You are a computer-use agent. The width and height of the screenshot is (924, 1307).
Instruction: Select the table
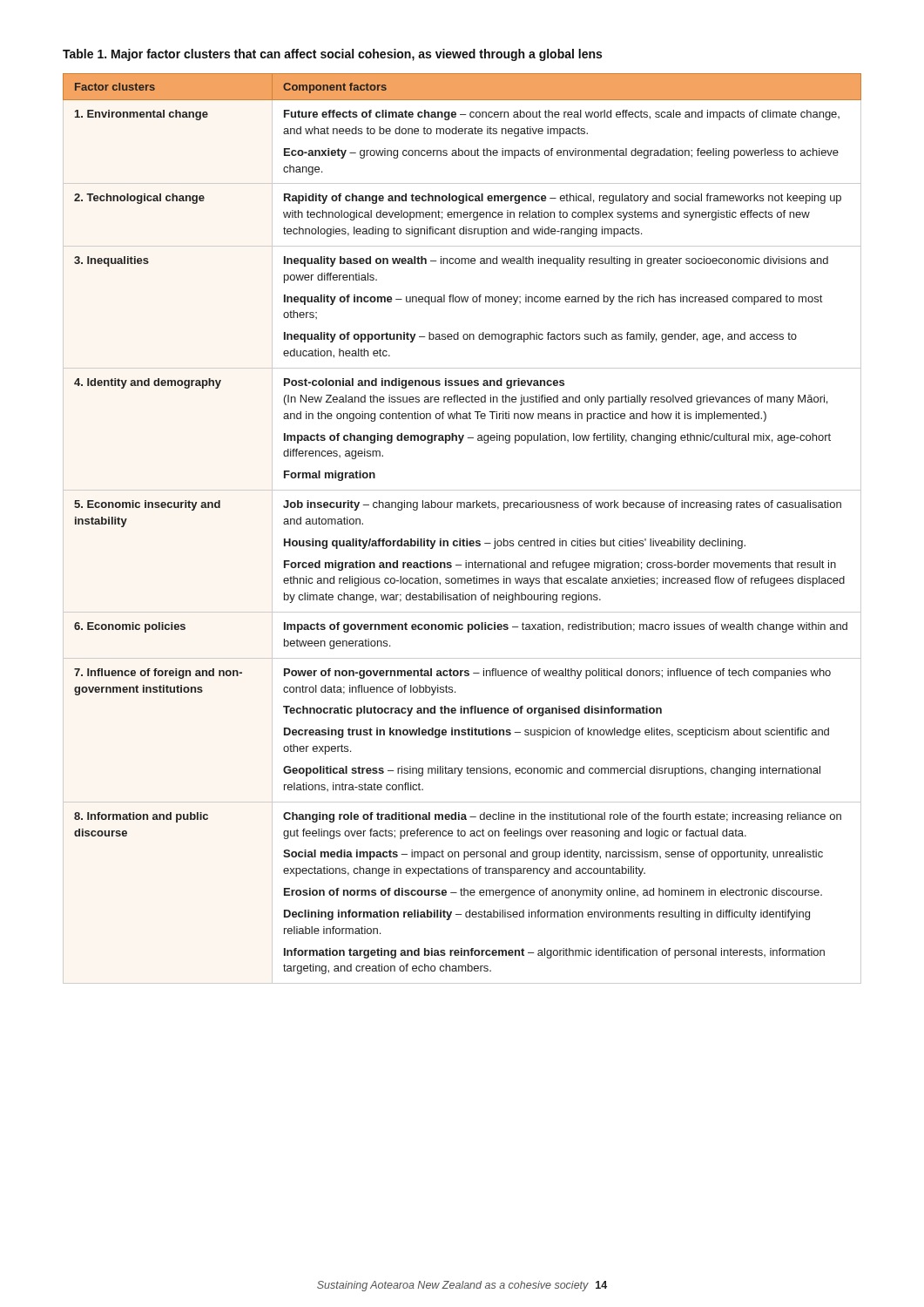(x=462, y=529)
